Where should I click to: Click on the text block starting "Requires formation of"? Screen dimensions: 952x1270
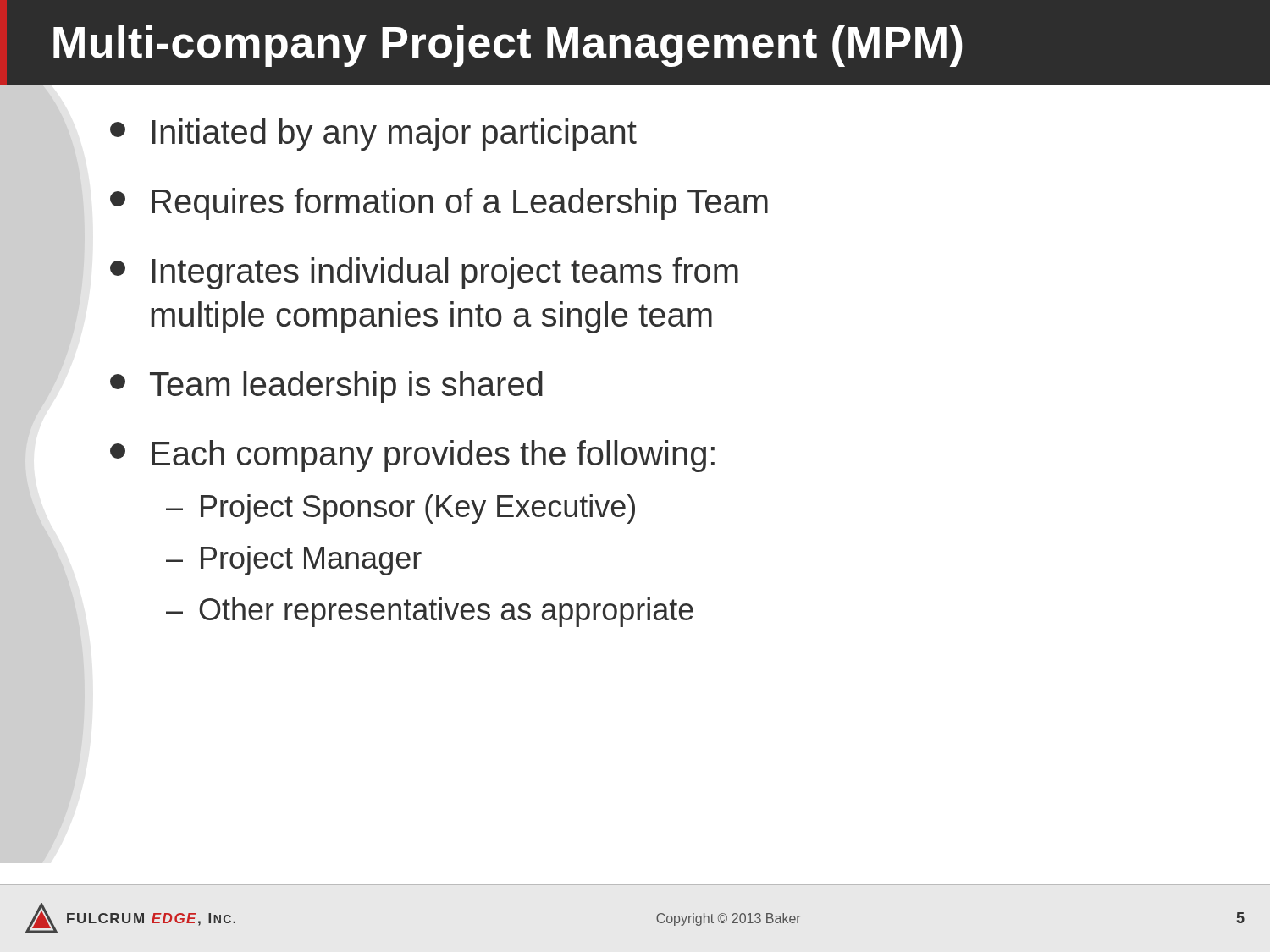[440, 201]
